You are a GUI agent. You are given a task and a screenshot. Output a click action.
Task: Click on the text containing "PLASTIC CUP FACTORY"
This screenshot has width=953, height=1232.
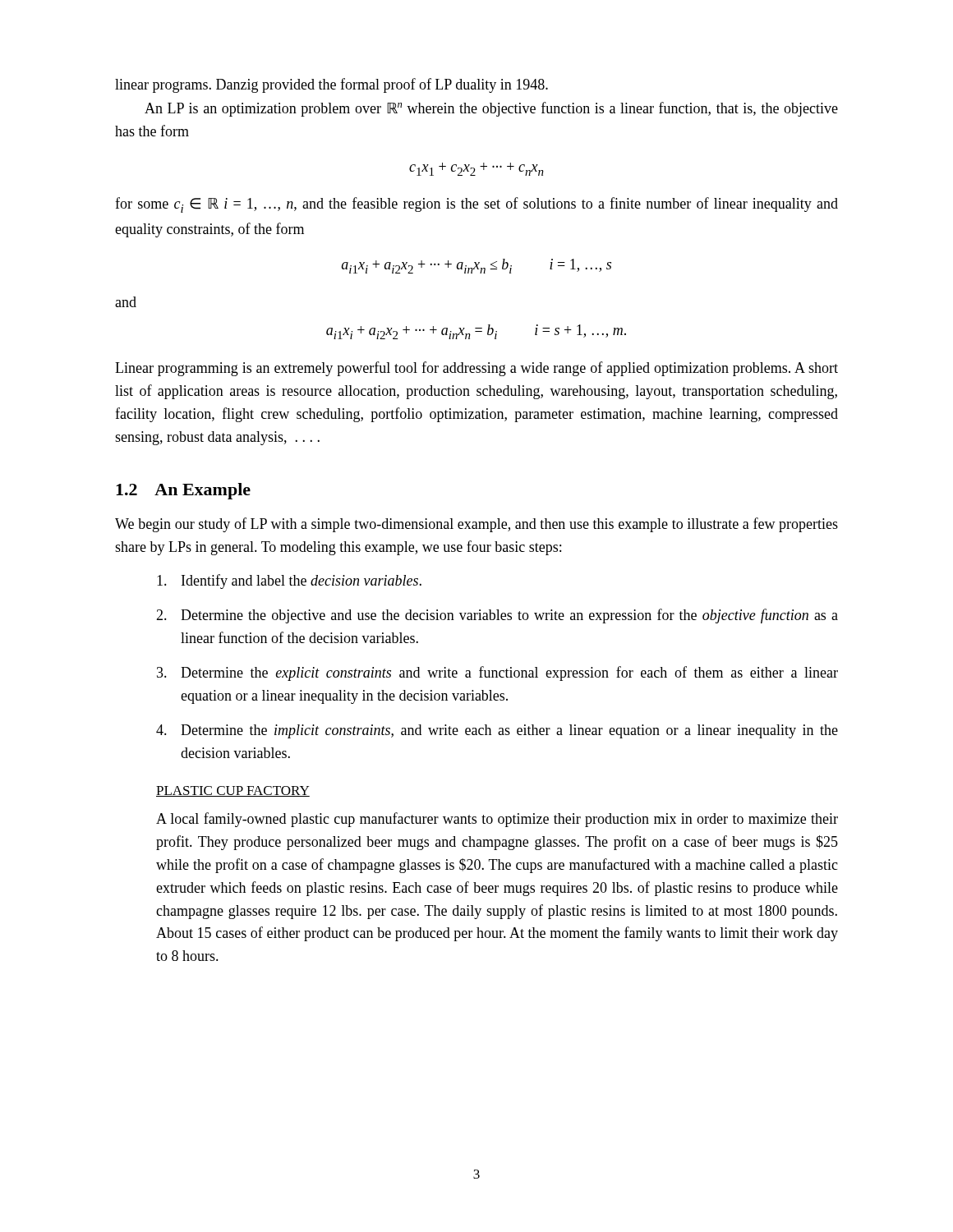(x=233, y=790)
